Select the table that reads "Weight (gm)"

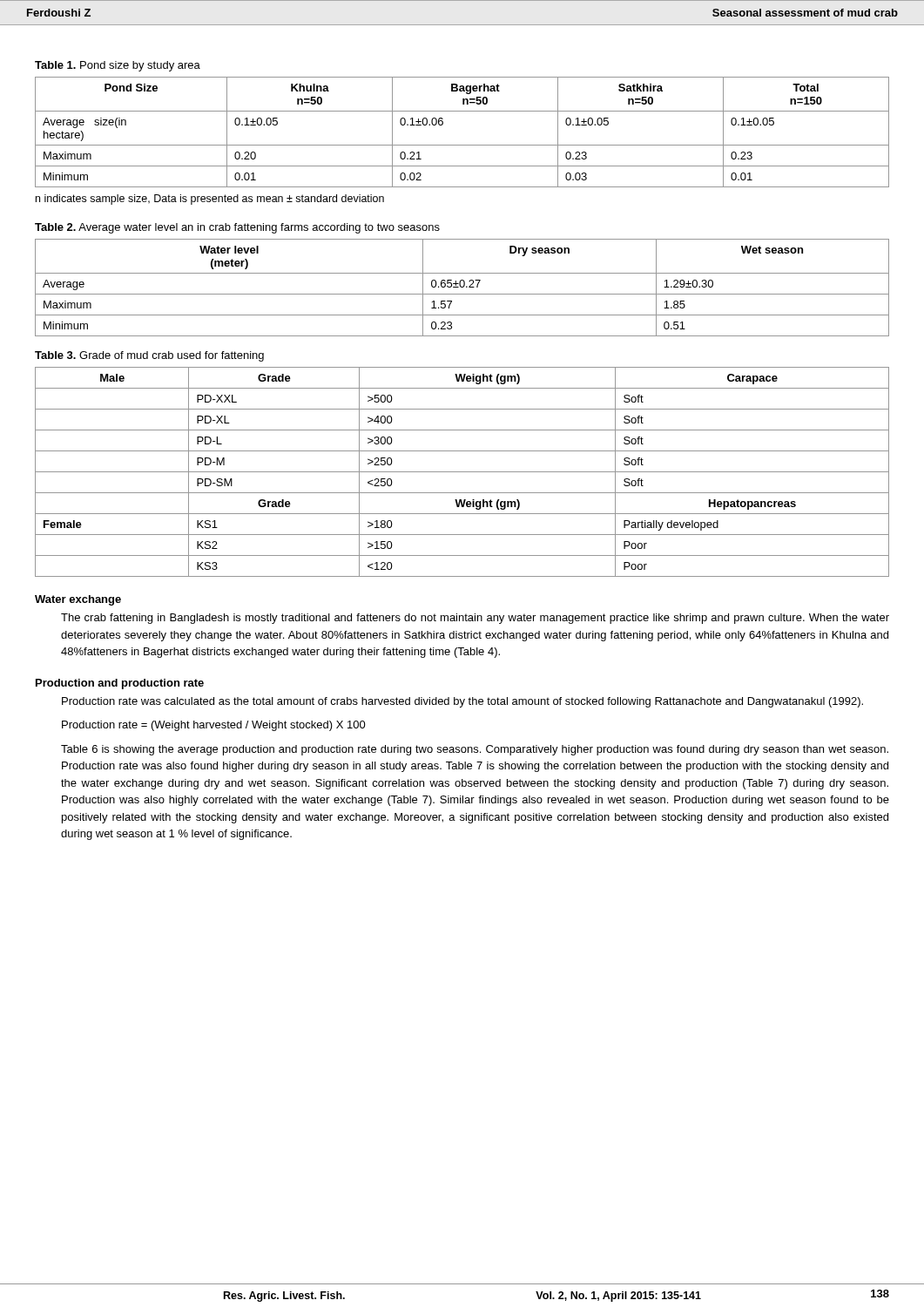tap(462, 472)
